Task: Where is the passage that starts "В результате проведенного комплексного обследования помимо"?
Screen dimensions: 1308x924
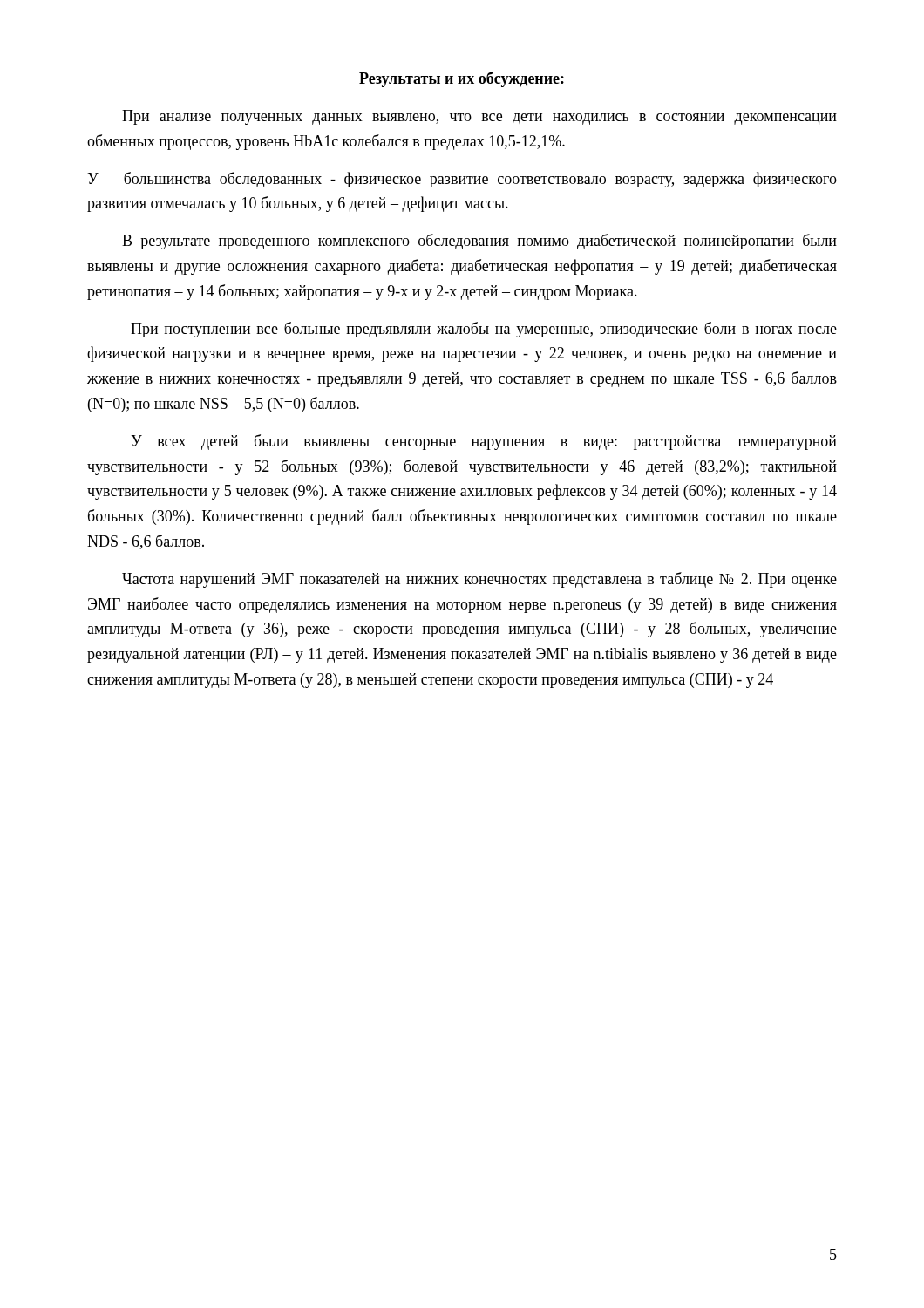Action: (462, 266)
